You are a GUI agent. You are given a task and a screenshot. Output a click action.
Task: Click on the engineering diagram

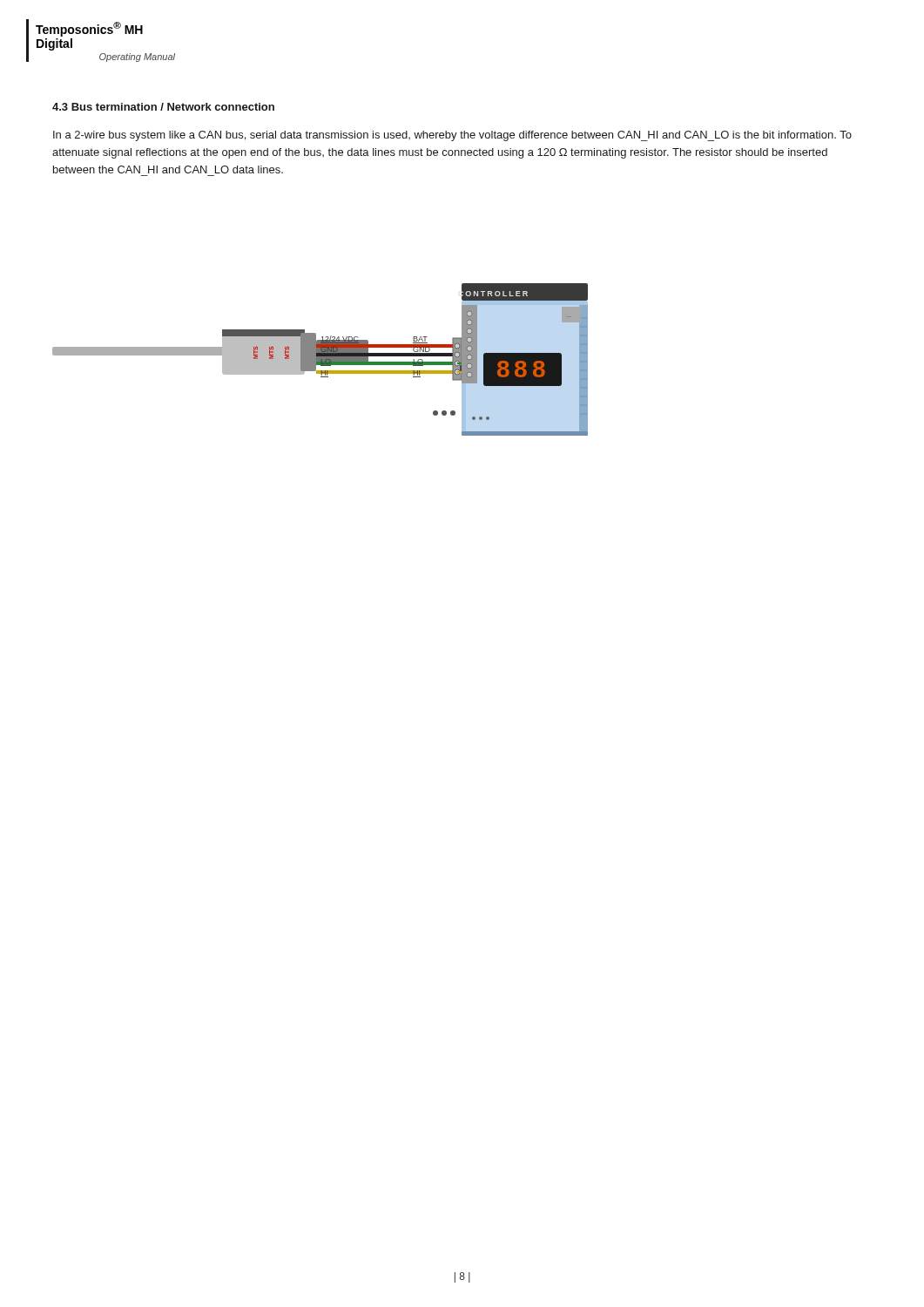click(322, 357)
